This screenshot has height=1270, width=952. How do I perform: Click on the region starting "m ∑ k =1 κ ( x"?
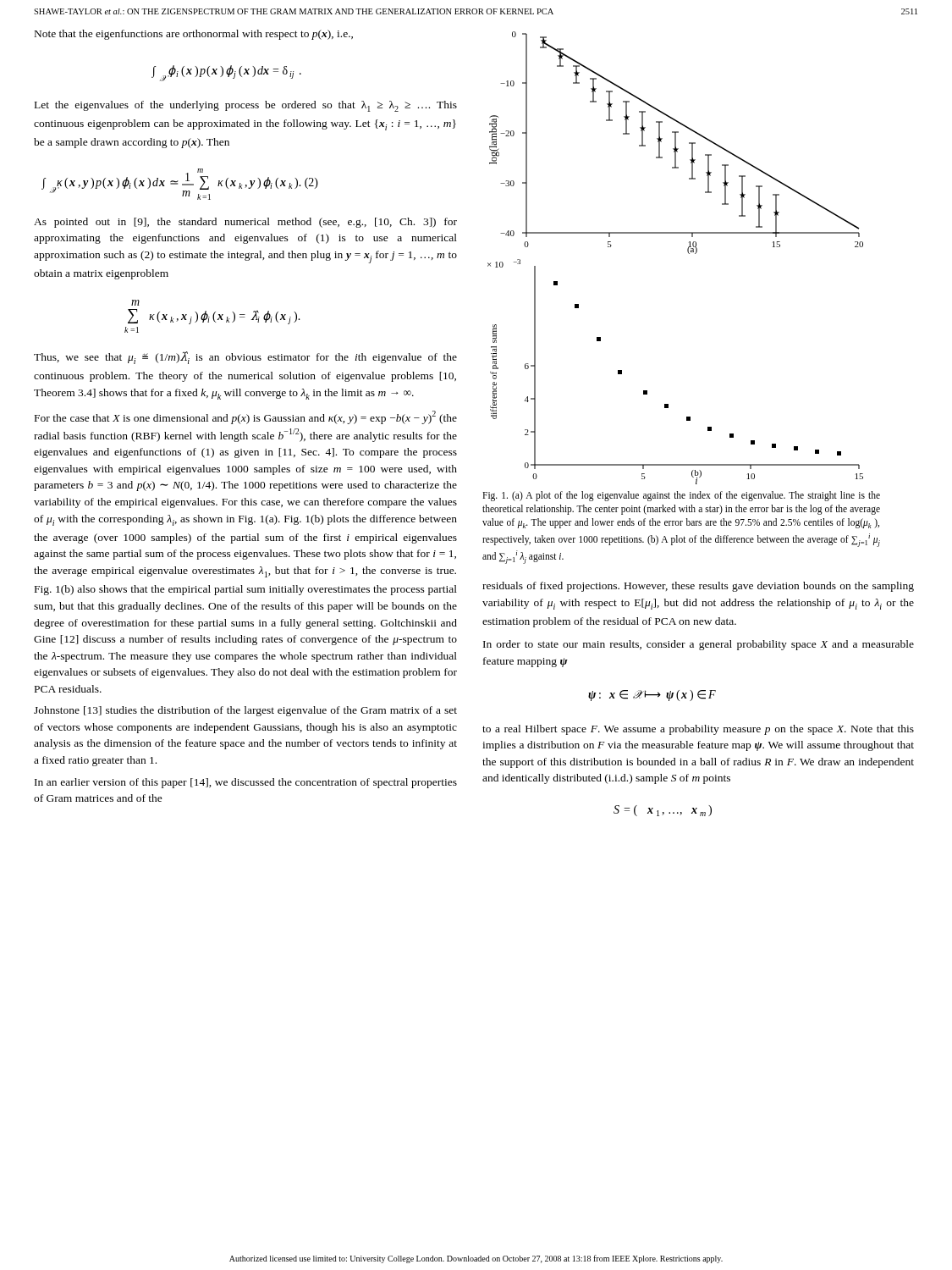pyautogui.click(x=245, y=314)
